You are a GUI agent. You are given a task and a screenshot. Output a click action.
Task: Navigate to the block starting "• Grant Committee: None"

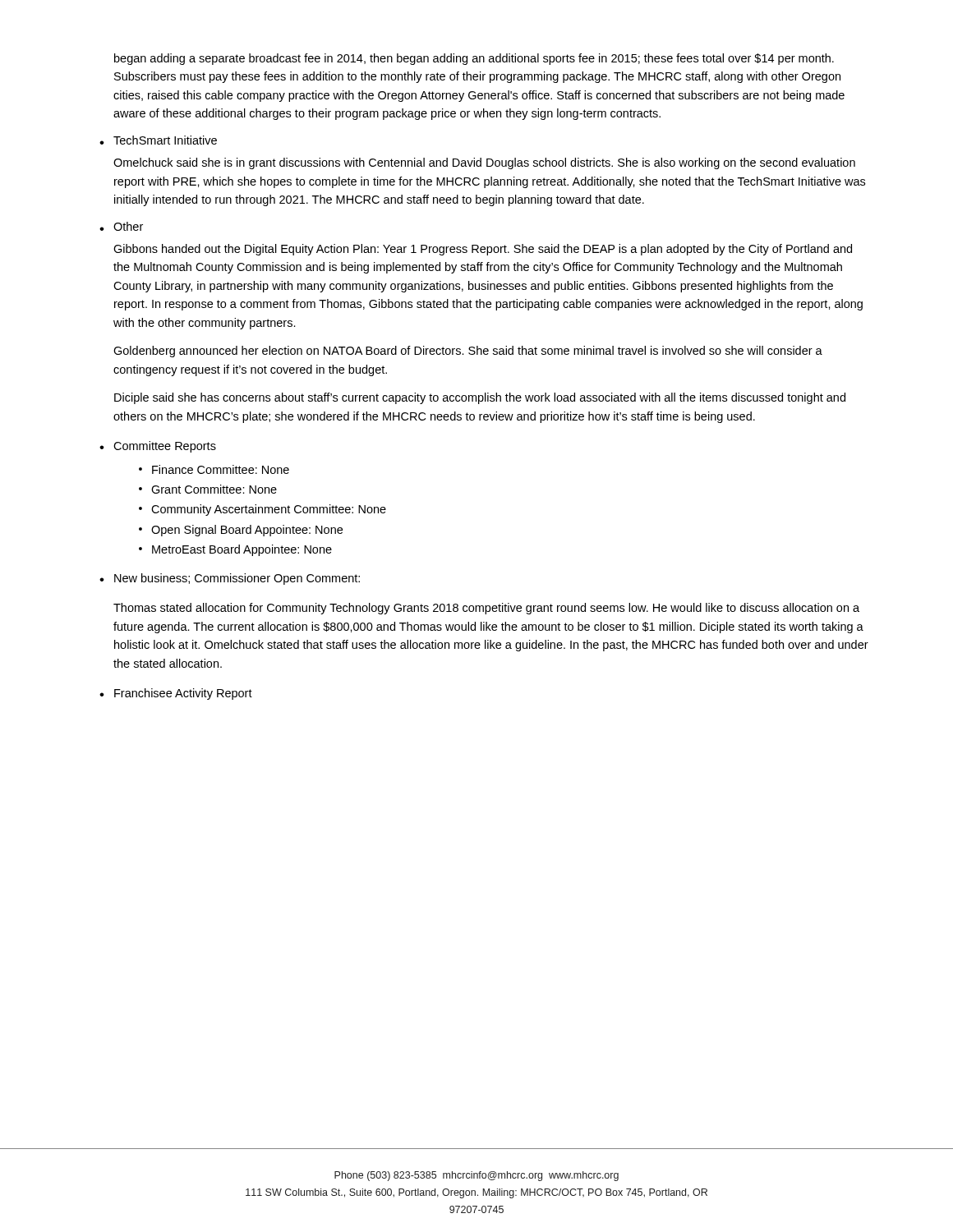[203, 490]
